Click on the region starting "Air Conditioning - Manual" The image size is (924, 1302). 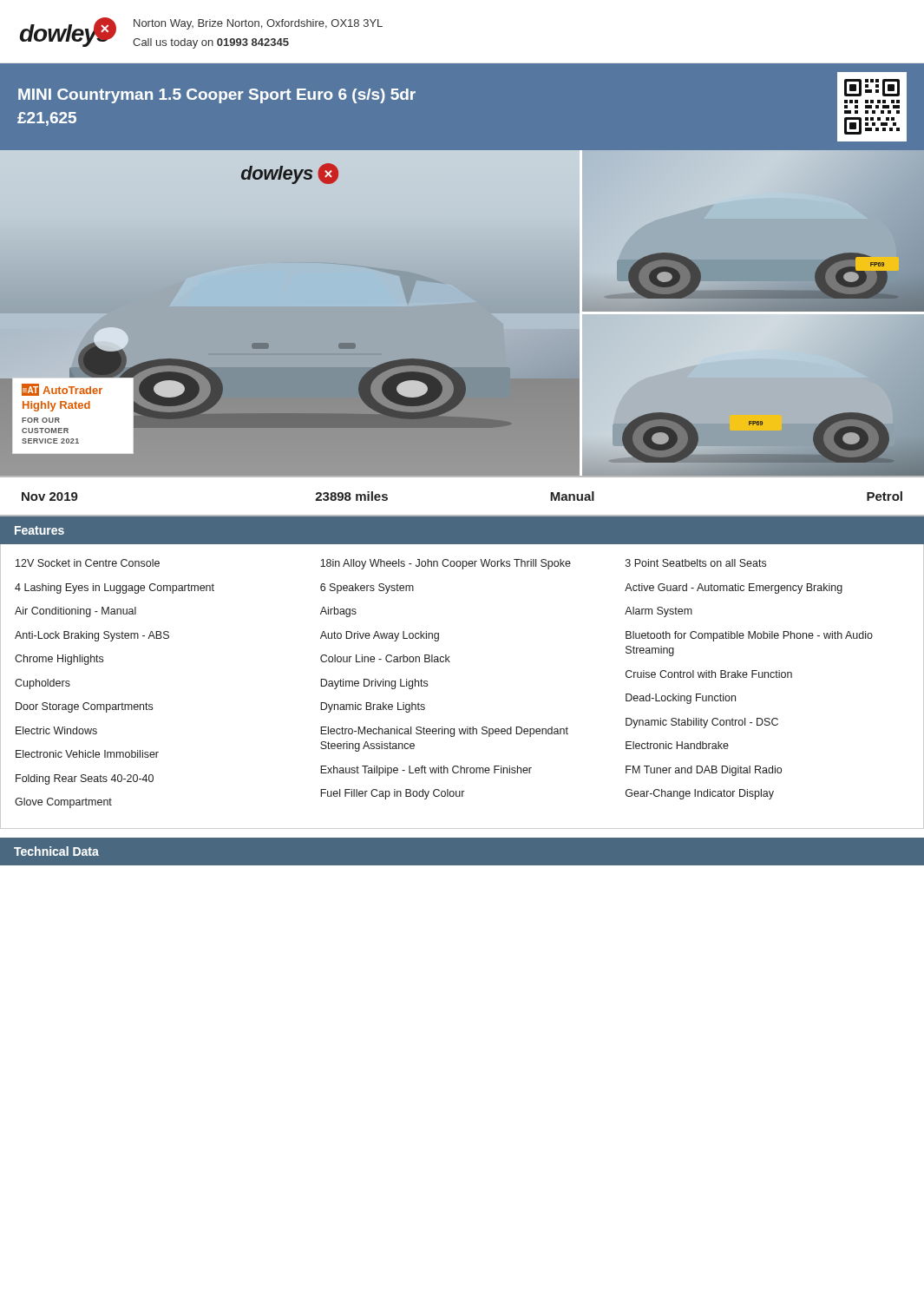76,611
